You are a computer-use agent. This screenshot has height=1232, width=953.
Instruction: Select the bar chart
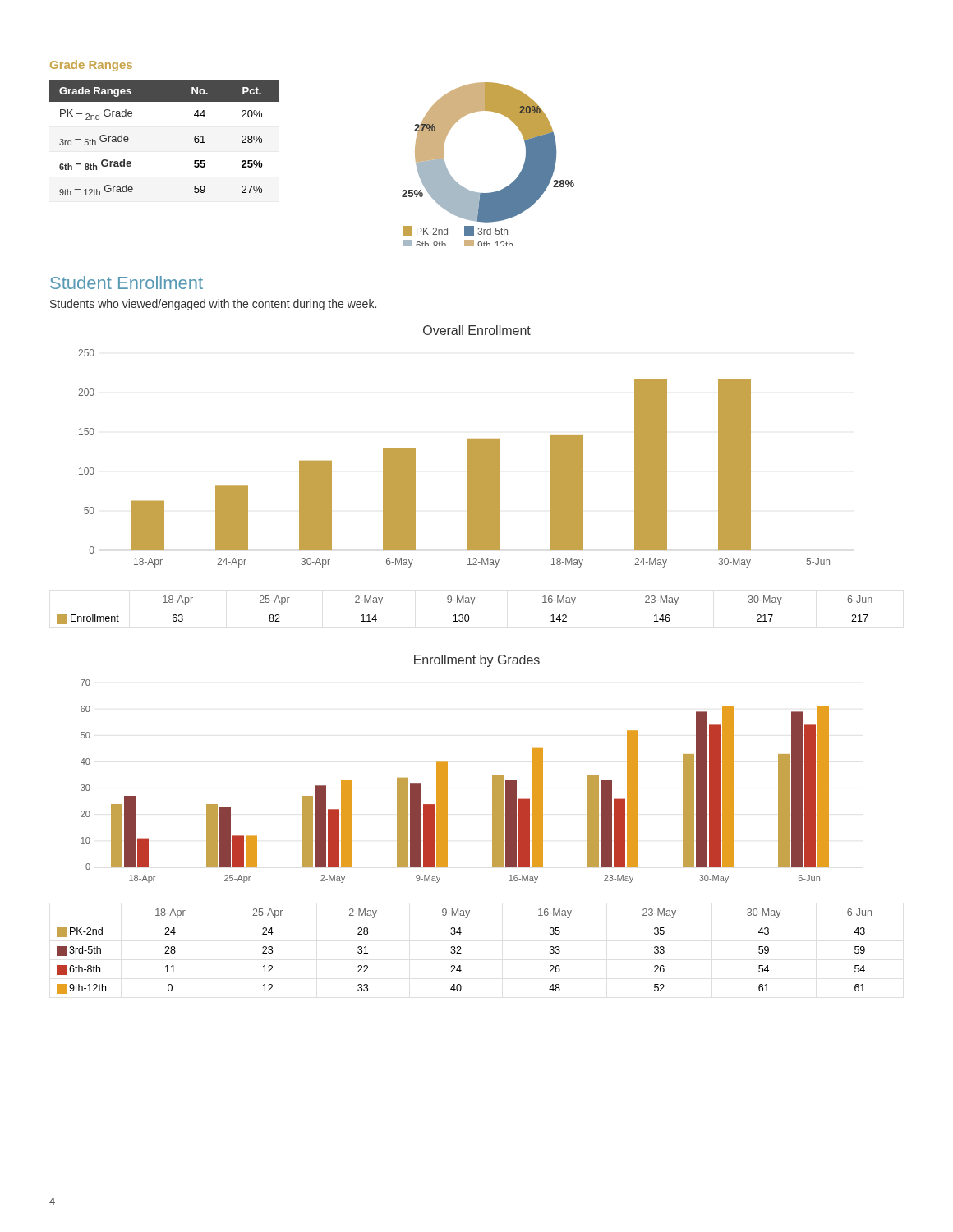tap(476, 466)
